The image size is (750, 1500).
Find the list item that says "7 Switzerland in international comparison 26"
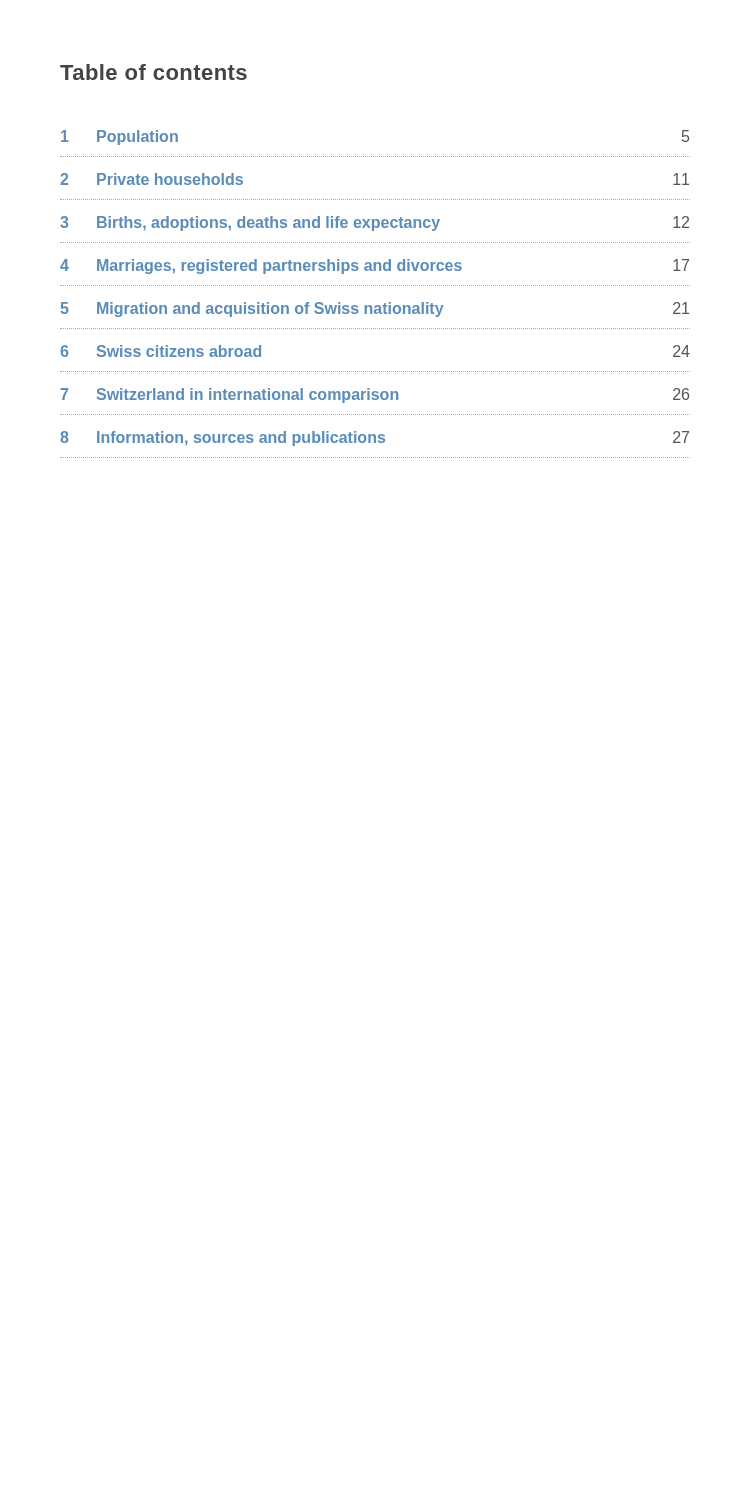point(375,394)
